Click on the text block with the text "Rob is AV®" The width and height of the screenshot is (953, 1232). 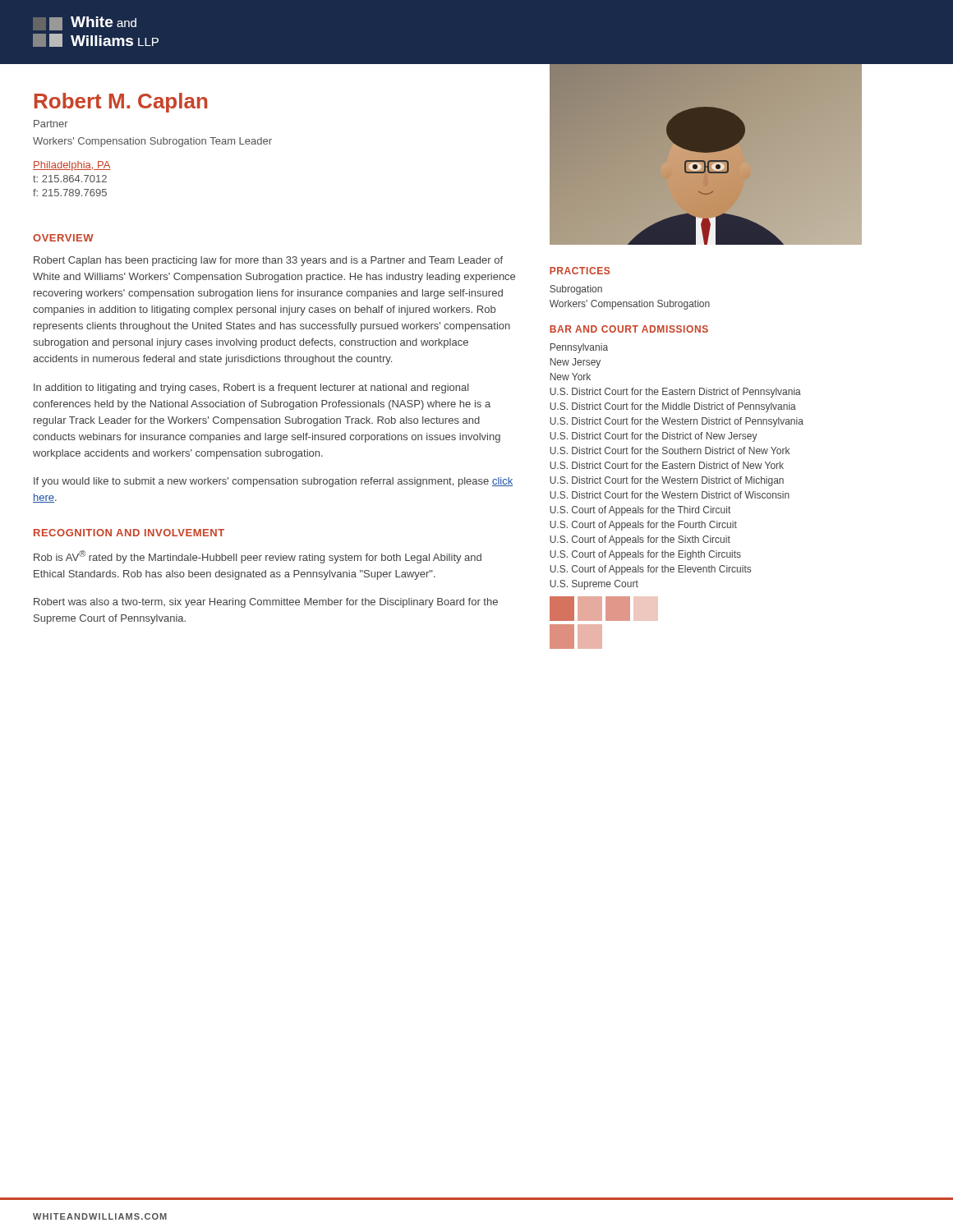(275, 565)
